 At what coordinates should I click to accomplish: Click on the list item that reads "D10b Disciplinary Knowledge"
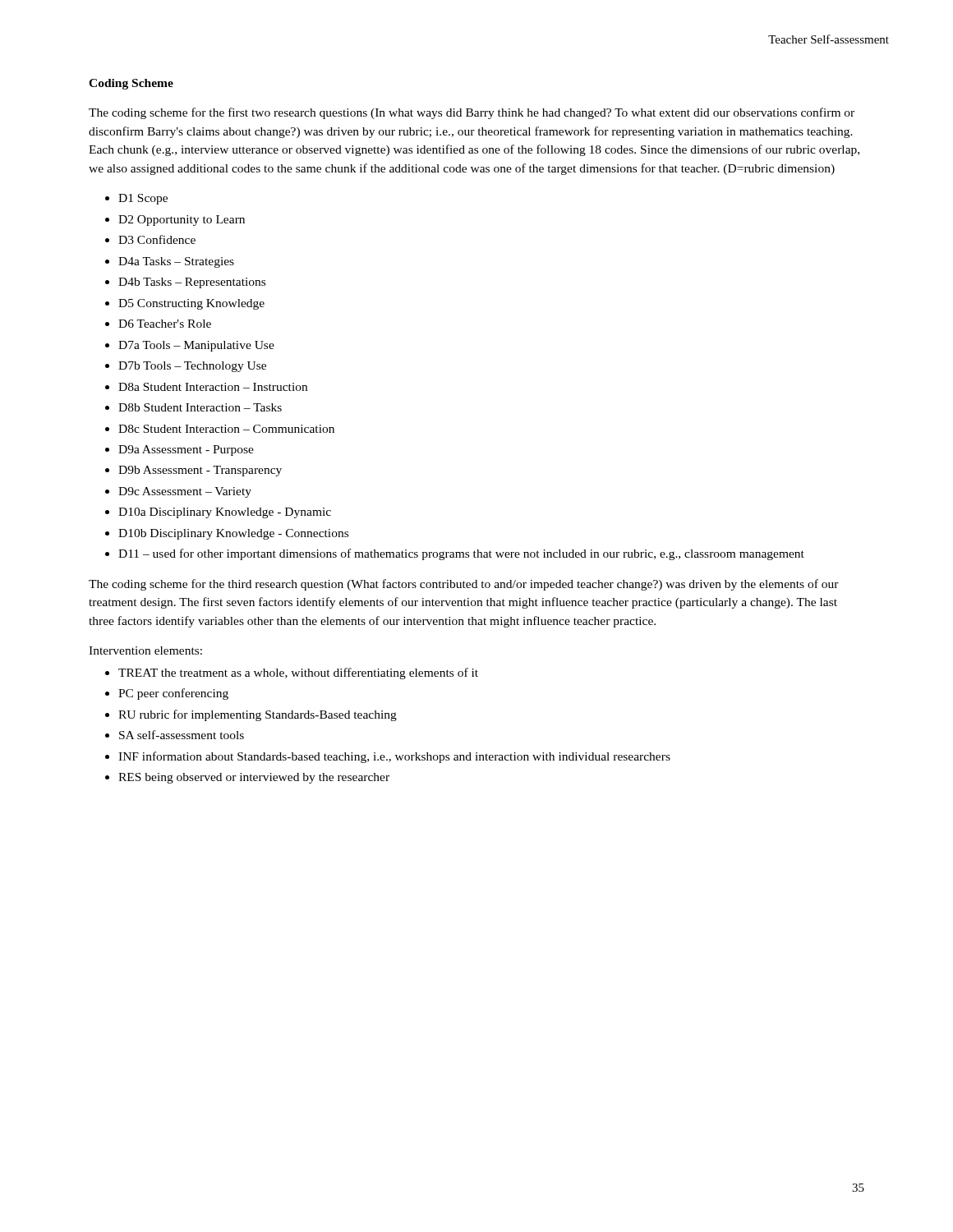coord(234,533)
